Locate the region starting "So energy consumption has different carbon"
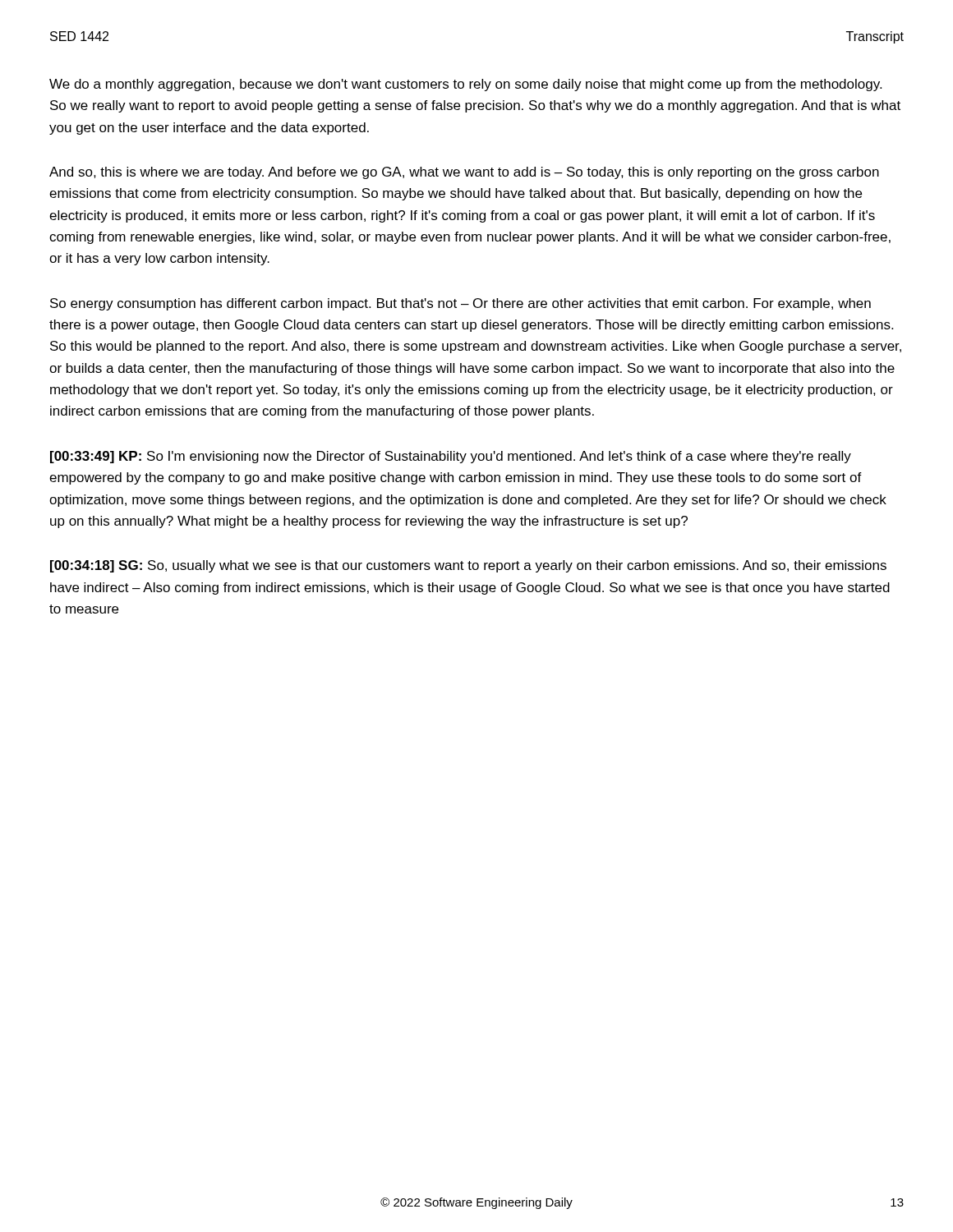Image resolution: width=953 pixels, height=1232 pixels. click(x=476, y=357)
